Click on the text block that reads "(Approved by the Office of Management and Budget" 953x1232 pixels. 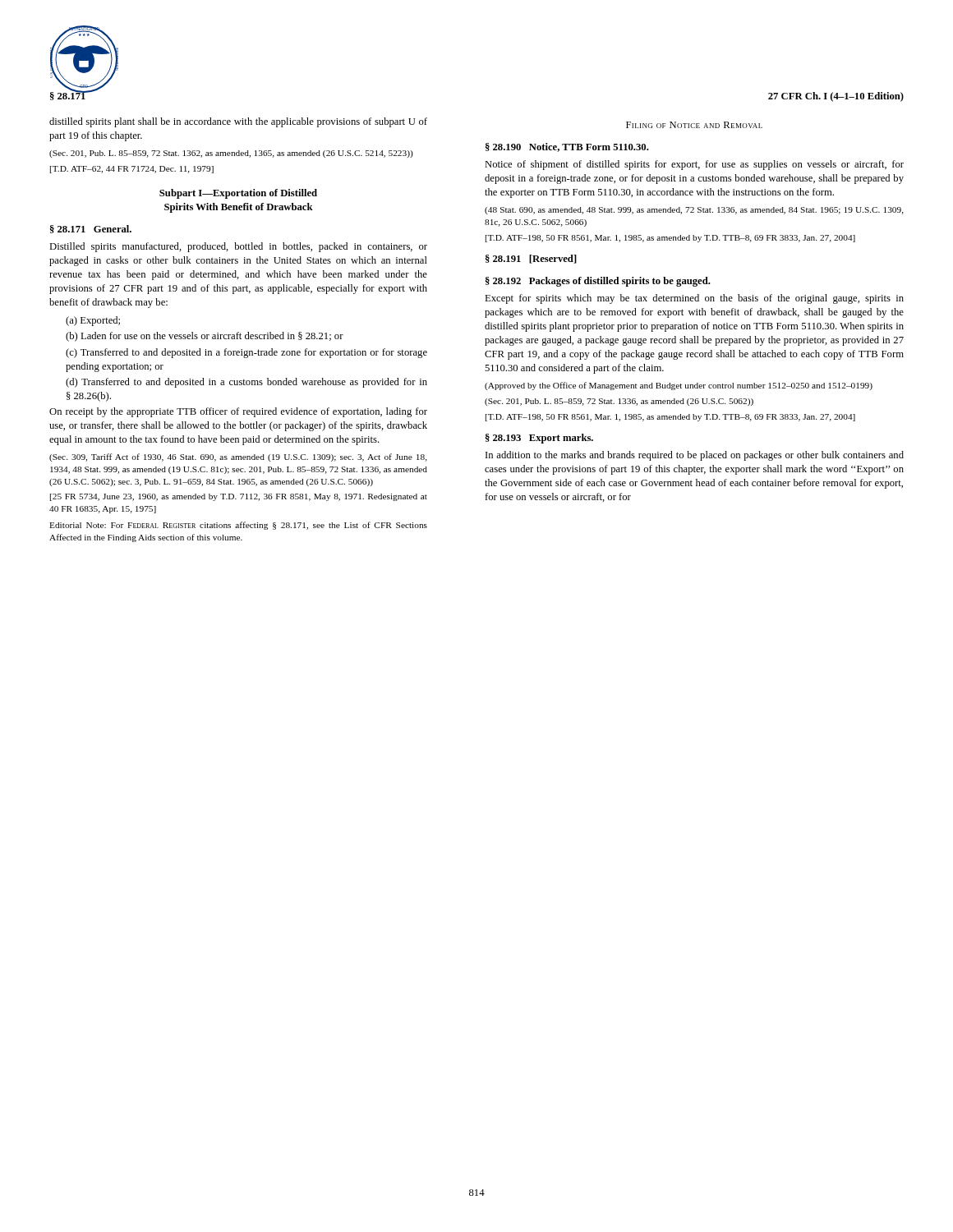click(x=694, y=386)
